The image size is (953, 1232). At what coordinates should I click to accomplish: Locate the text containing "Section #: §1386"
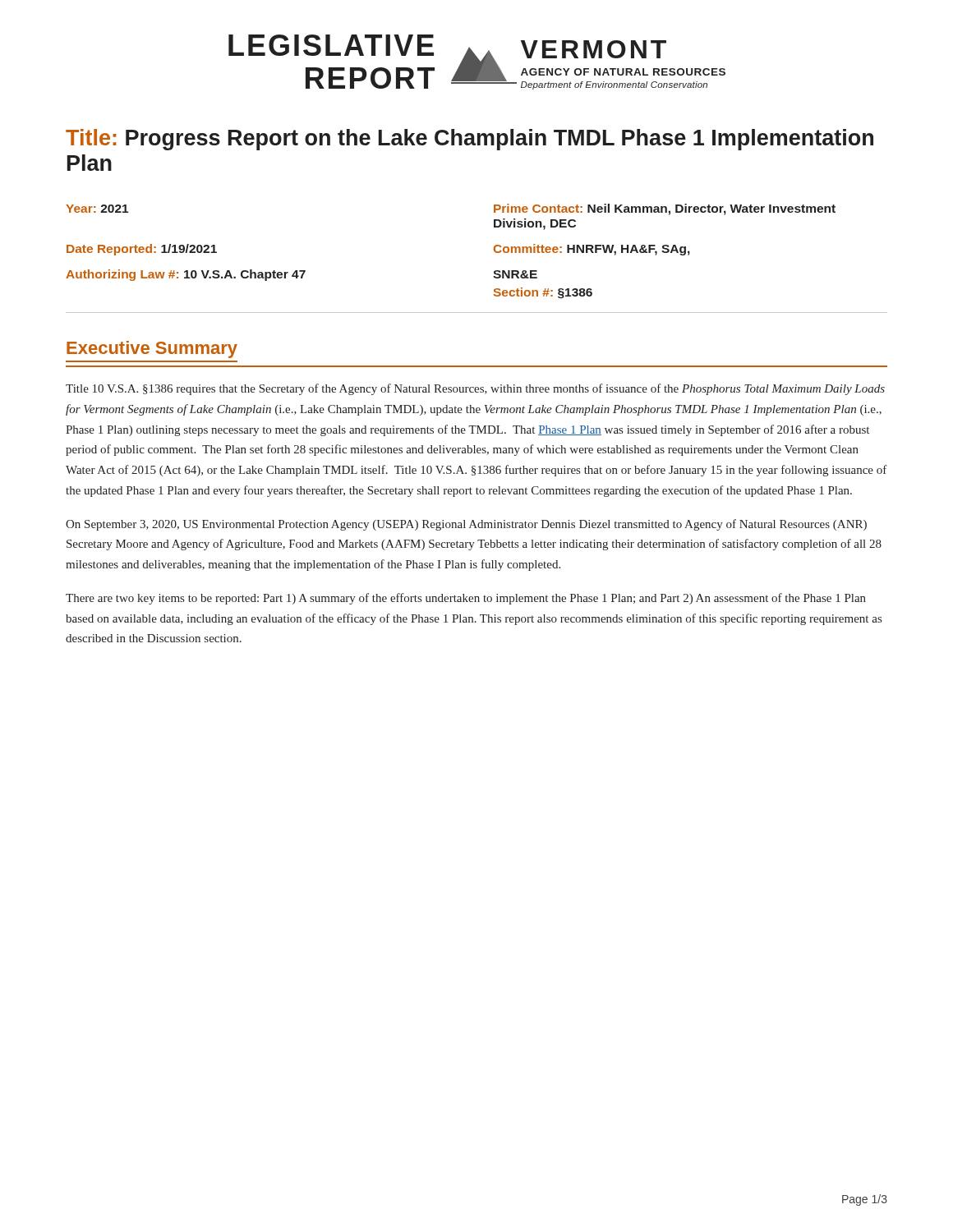543,292
